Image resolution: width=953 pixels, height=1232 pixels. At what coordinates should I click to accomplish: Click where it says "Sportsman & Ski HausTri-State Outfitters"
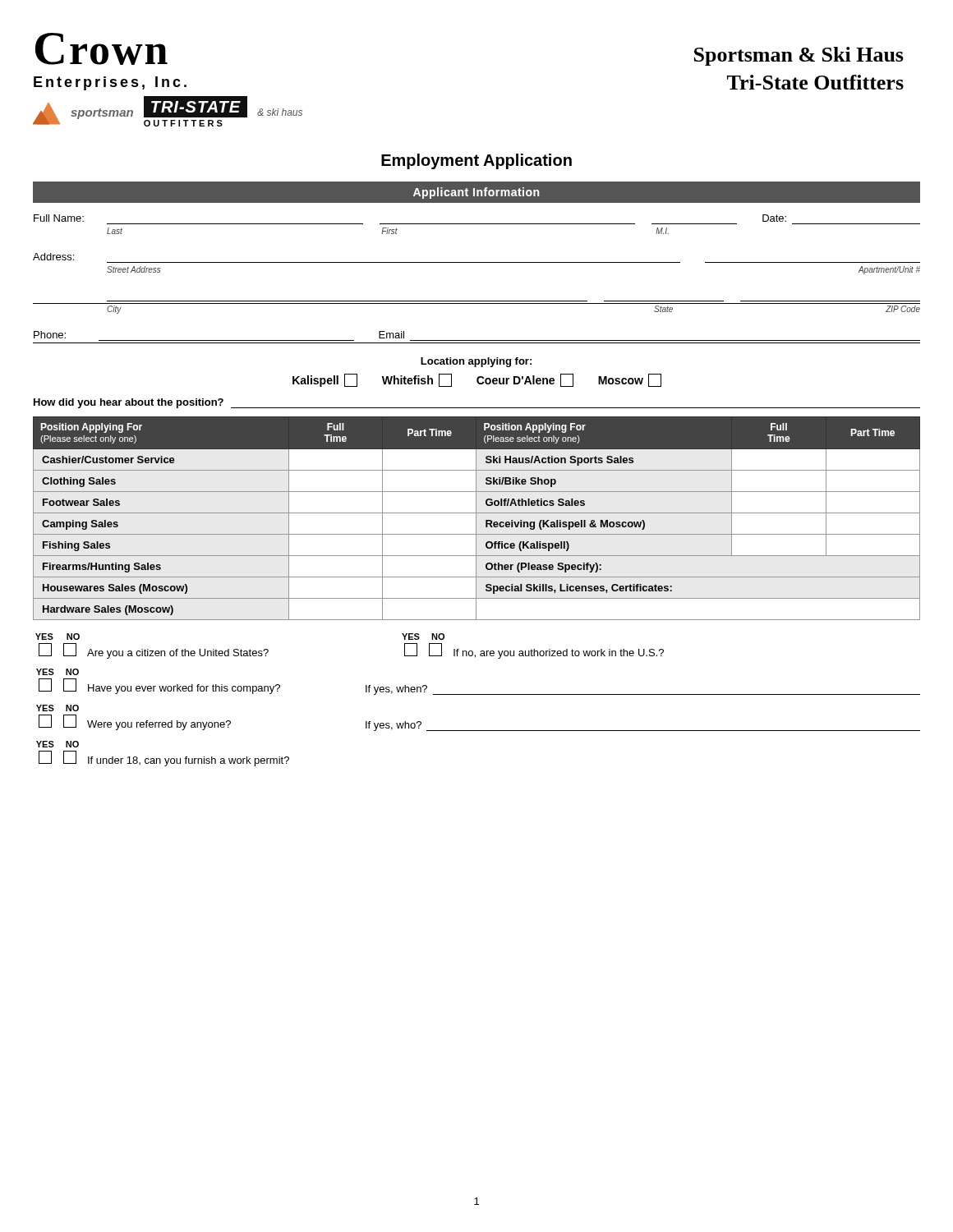[x=798, y=69]
